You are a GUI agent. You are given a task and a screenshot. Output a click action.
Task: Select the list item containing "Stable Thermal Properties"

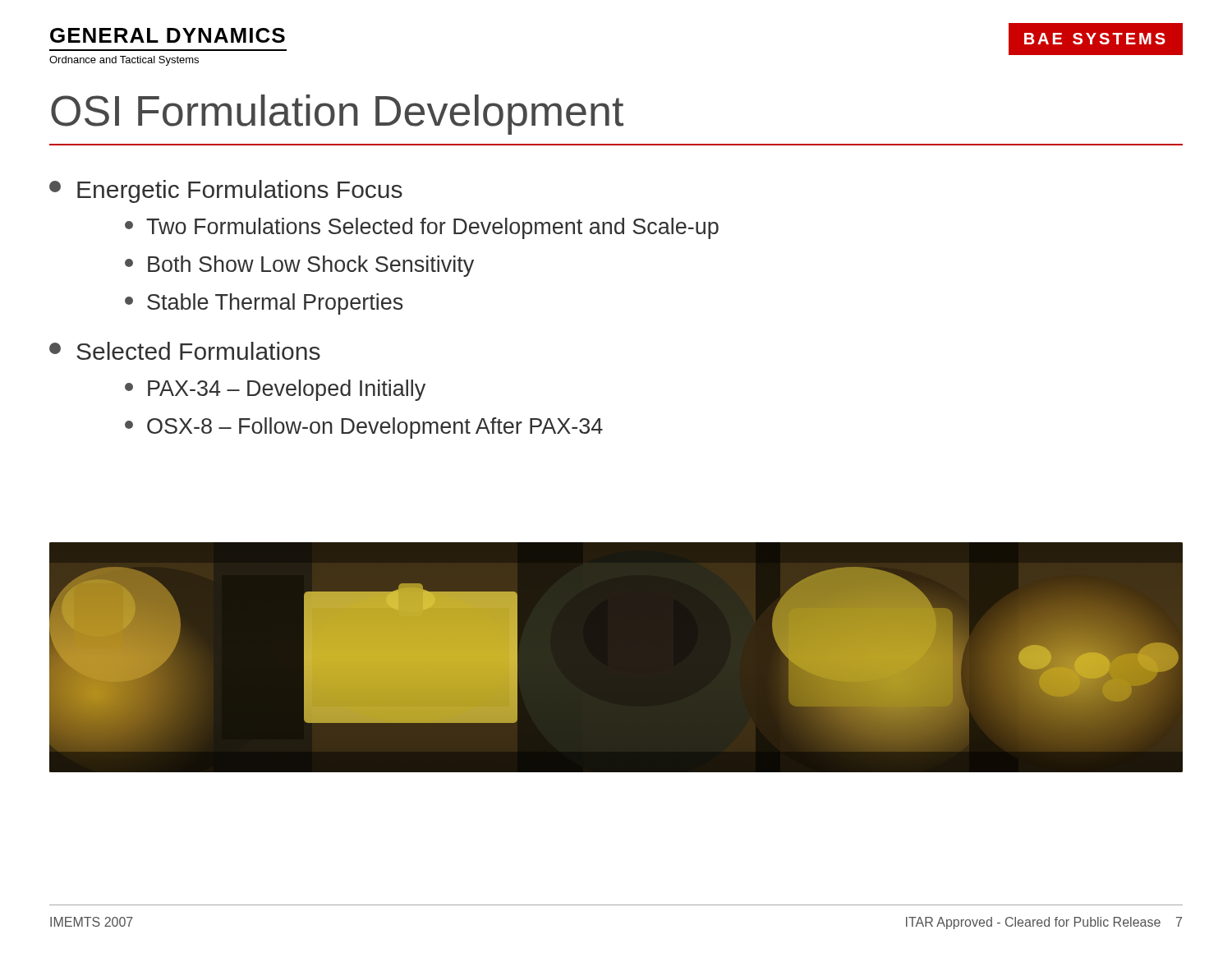[264, 303]
